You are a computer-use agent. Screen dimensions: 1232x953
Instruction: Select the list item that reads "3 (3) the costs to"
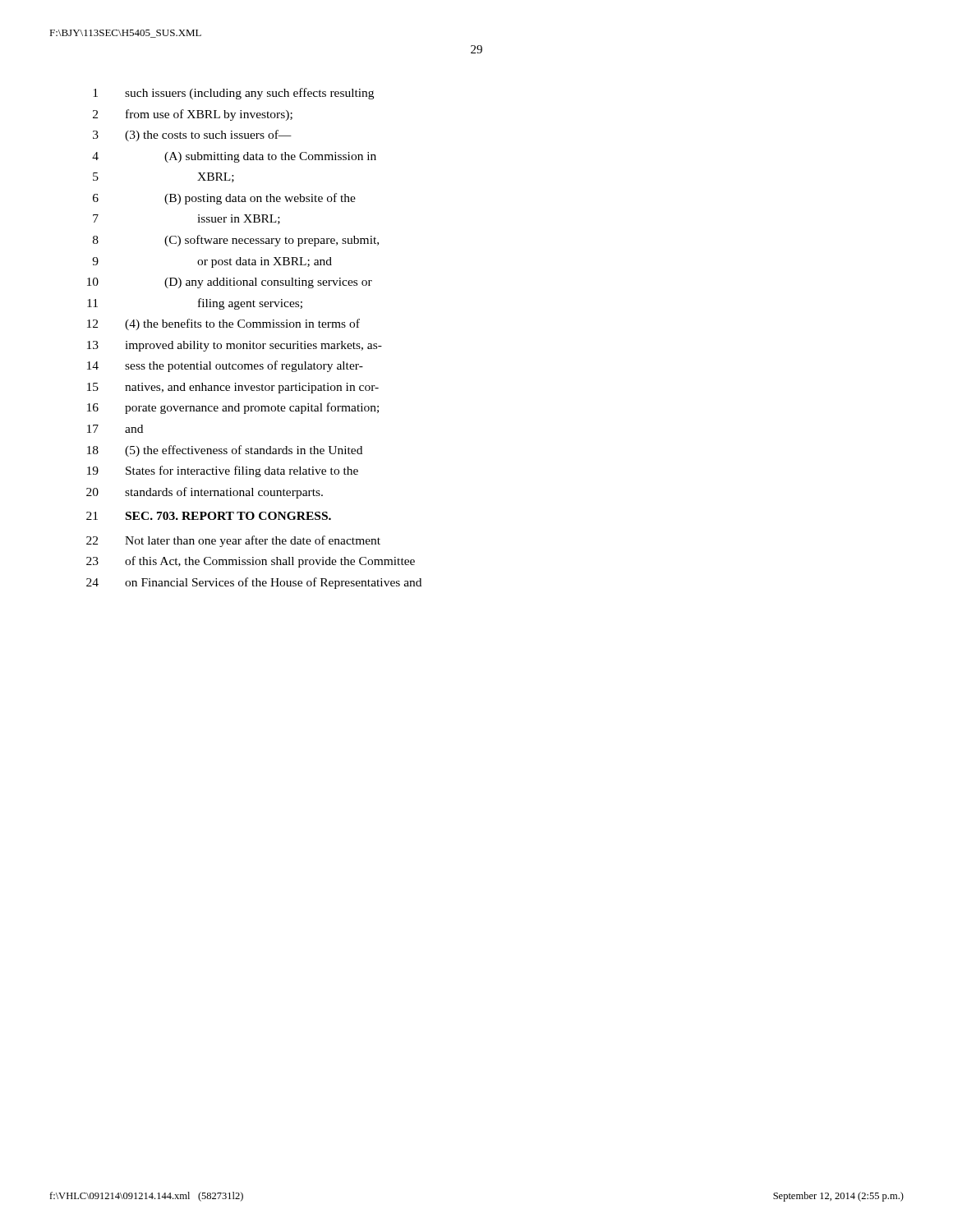tap(192, 136)
